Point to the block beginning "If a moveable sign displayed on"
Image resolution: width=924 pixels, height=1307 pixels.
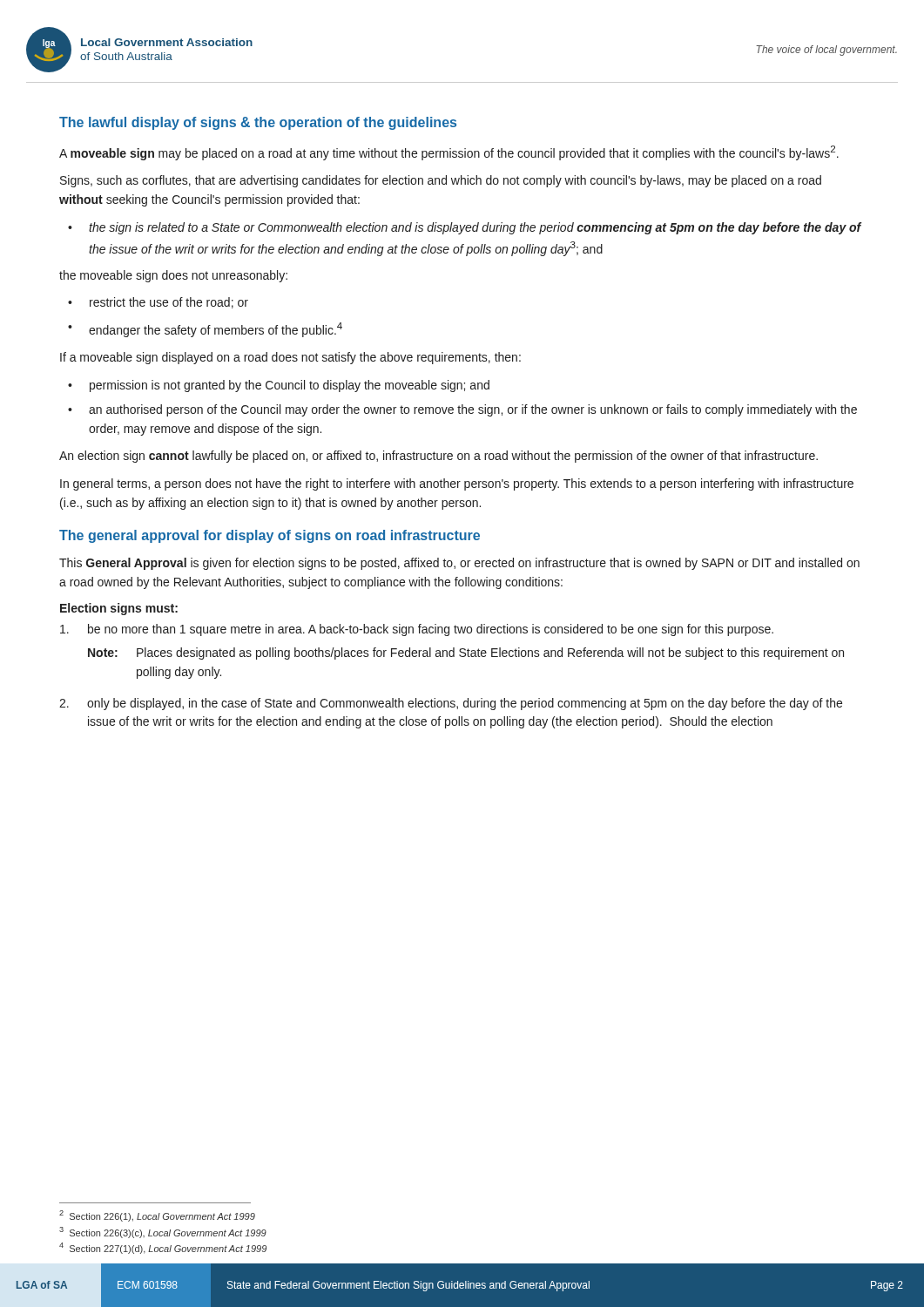pos(290,358)
